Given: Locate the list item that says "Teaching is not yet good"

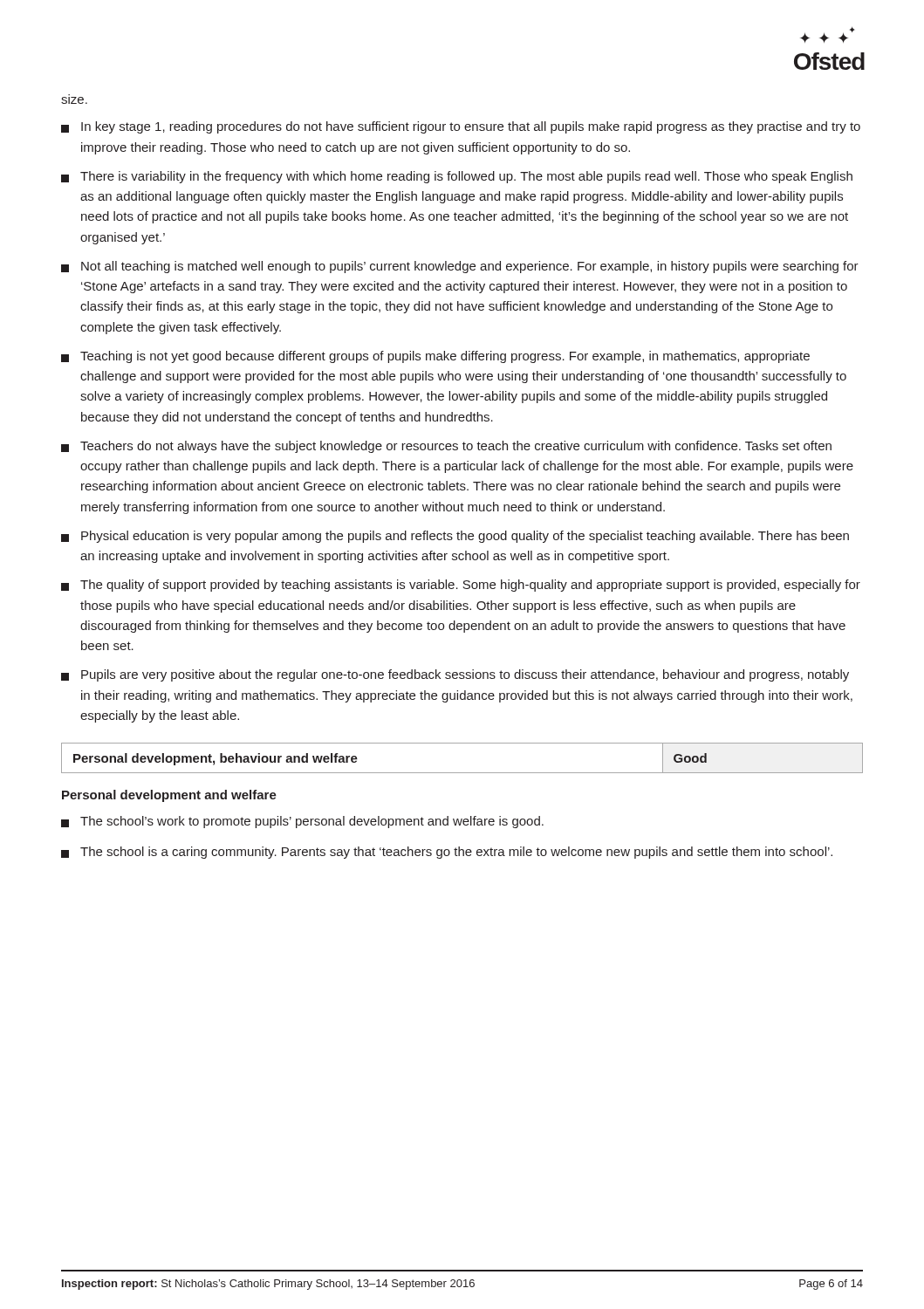Looking at the screenshot, I should pos(462,386).
